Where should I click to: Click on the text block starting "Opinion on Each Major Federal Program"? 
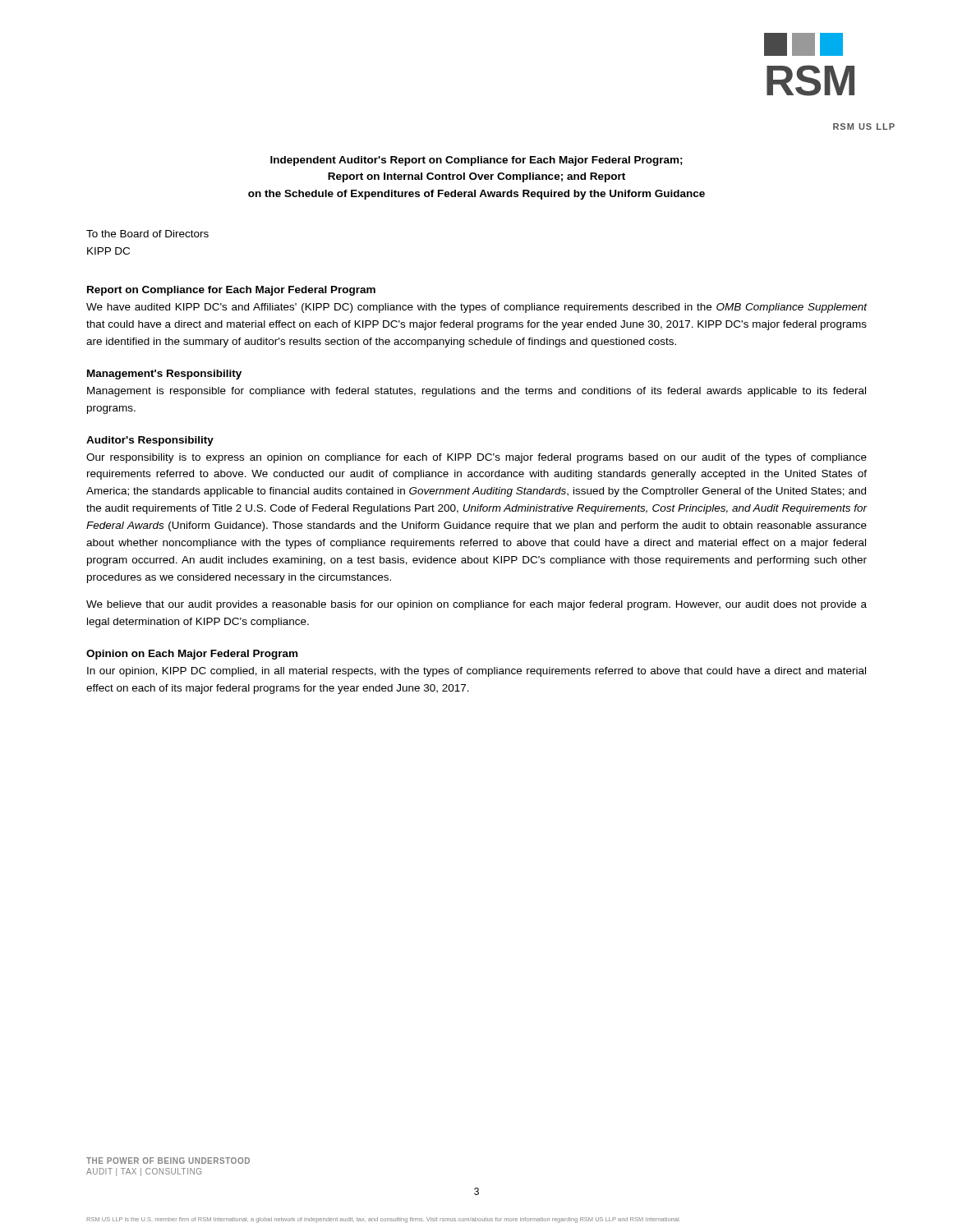coord(192,653)
